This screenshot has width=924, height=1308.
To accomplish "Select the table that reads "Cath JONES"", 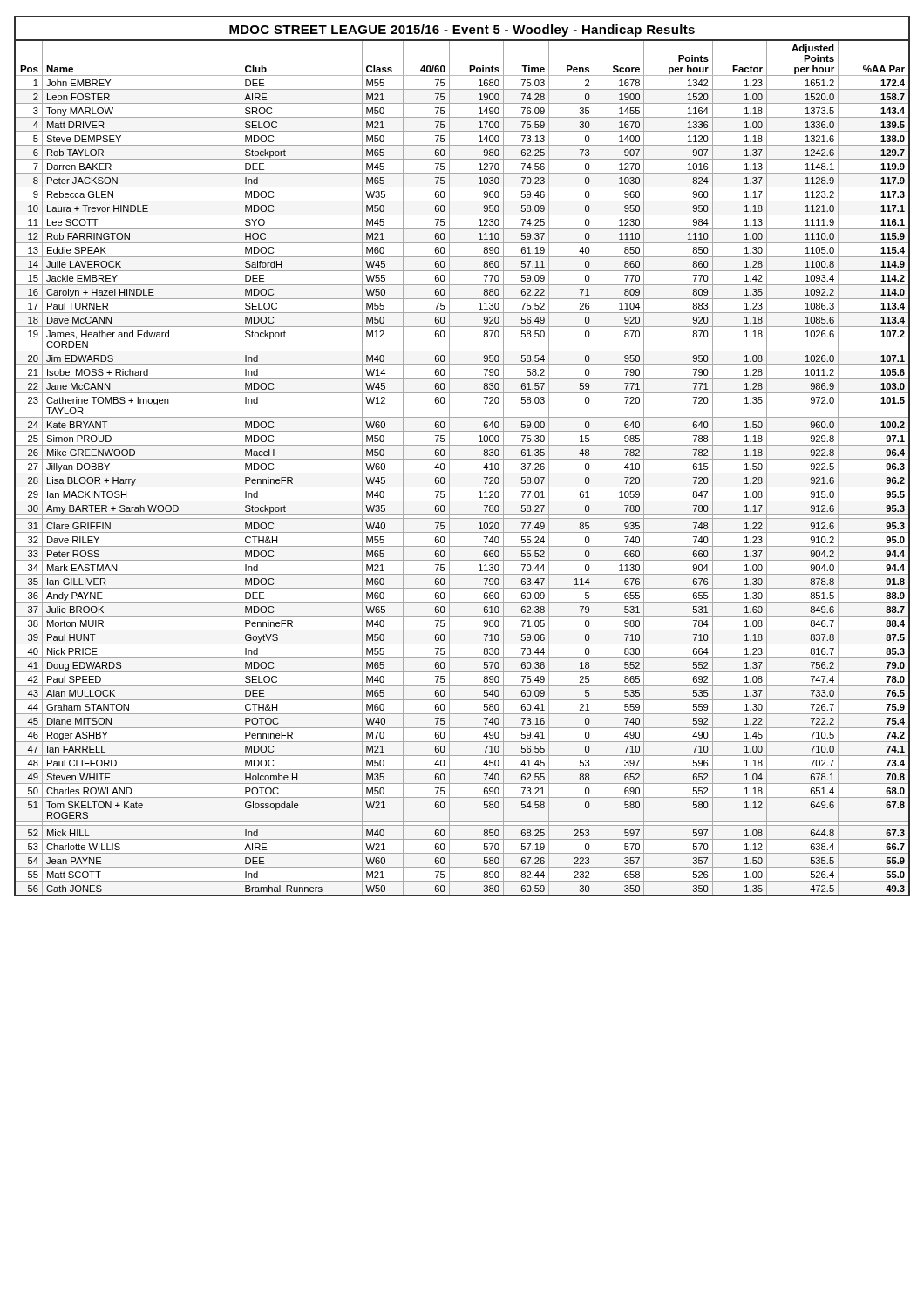I will click(462, 468).
